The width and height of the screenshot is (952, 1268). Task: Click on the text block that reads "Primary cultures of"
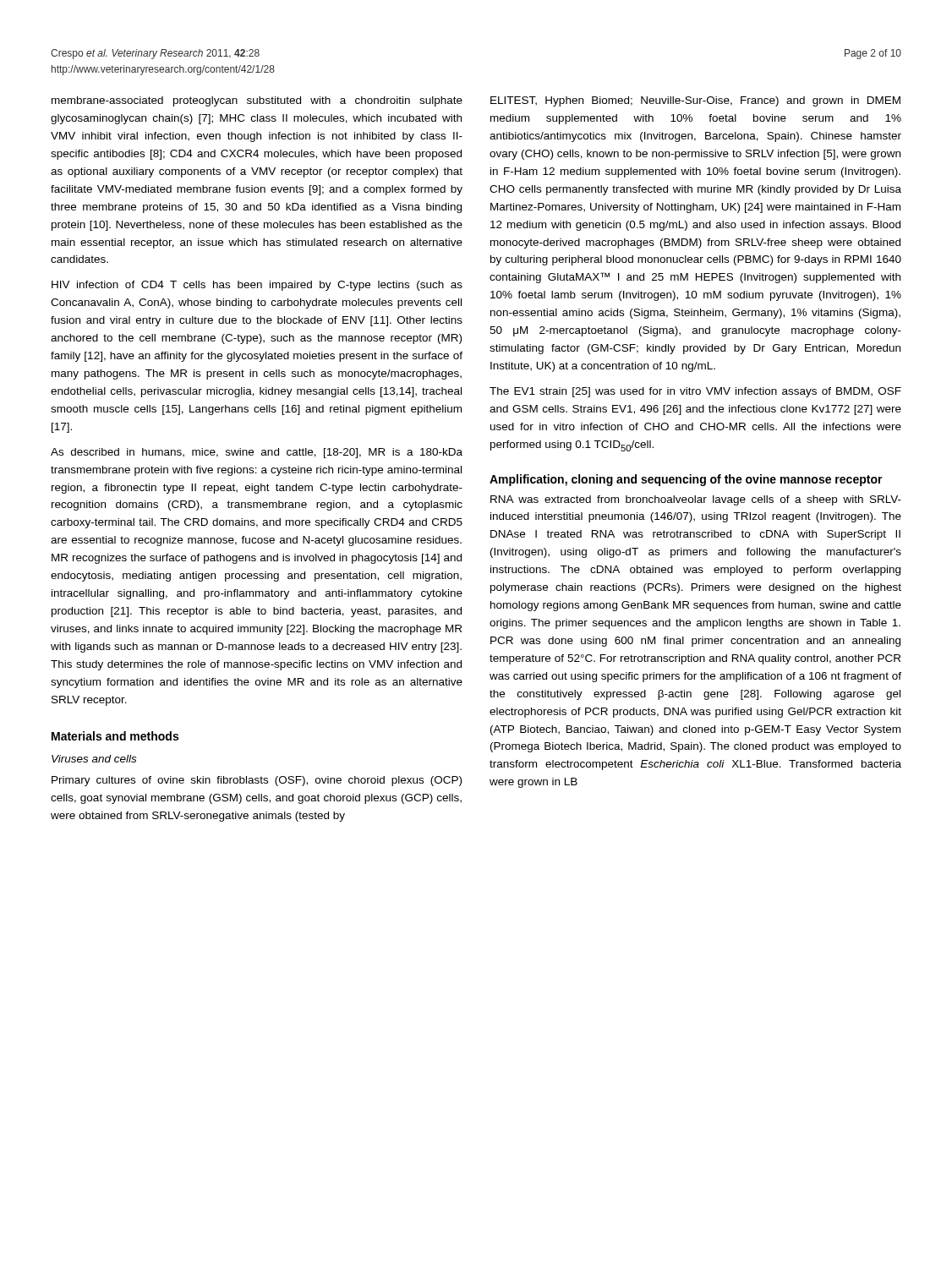point(257,798)
